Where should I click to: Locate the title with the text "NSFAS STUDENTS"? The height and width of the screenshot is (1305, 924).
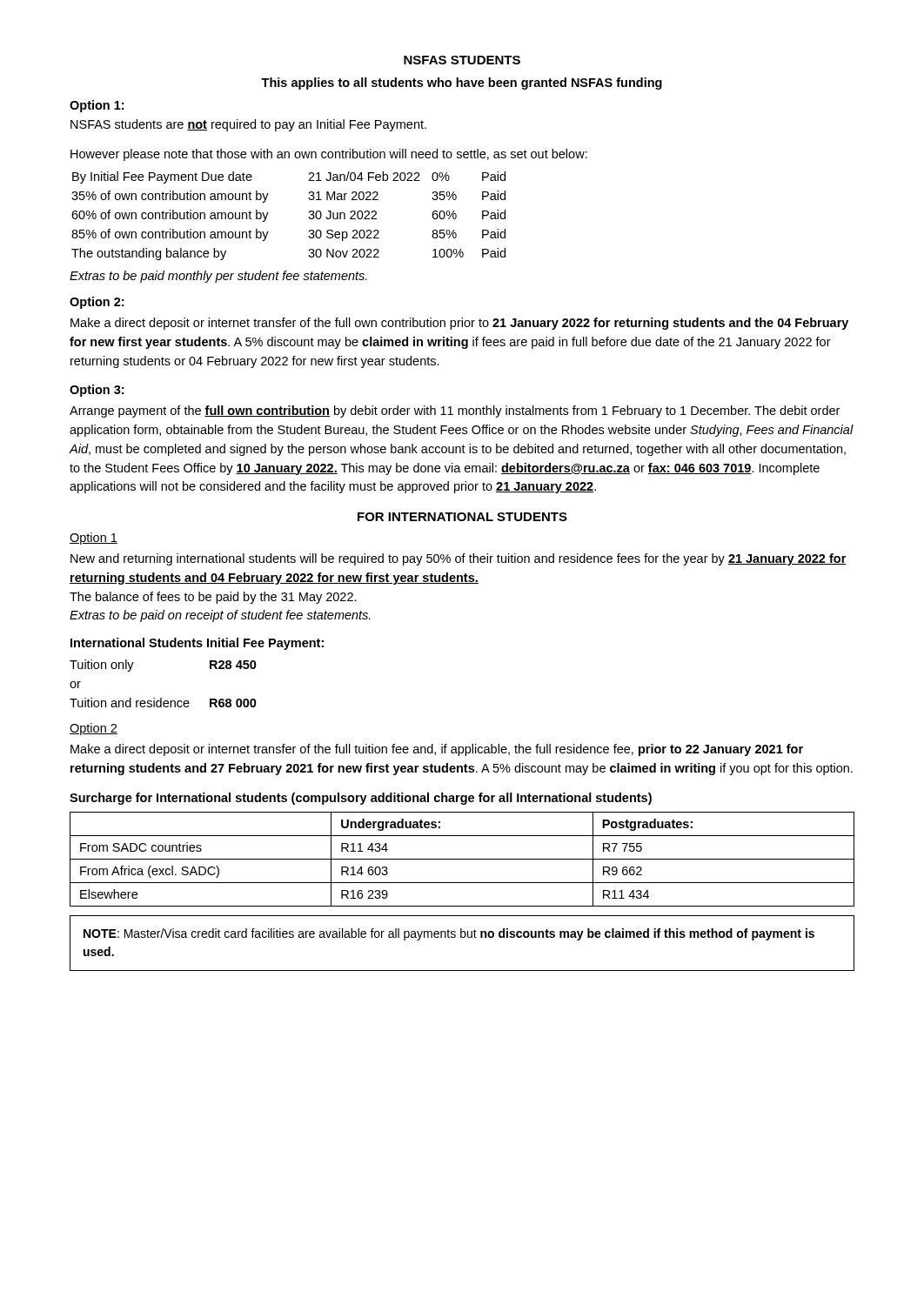click(x=462, y=60)
